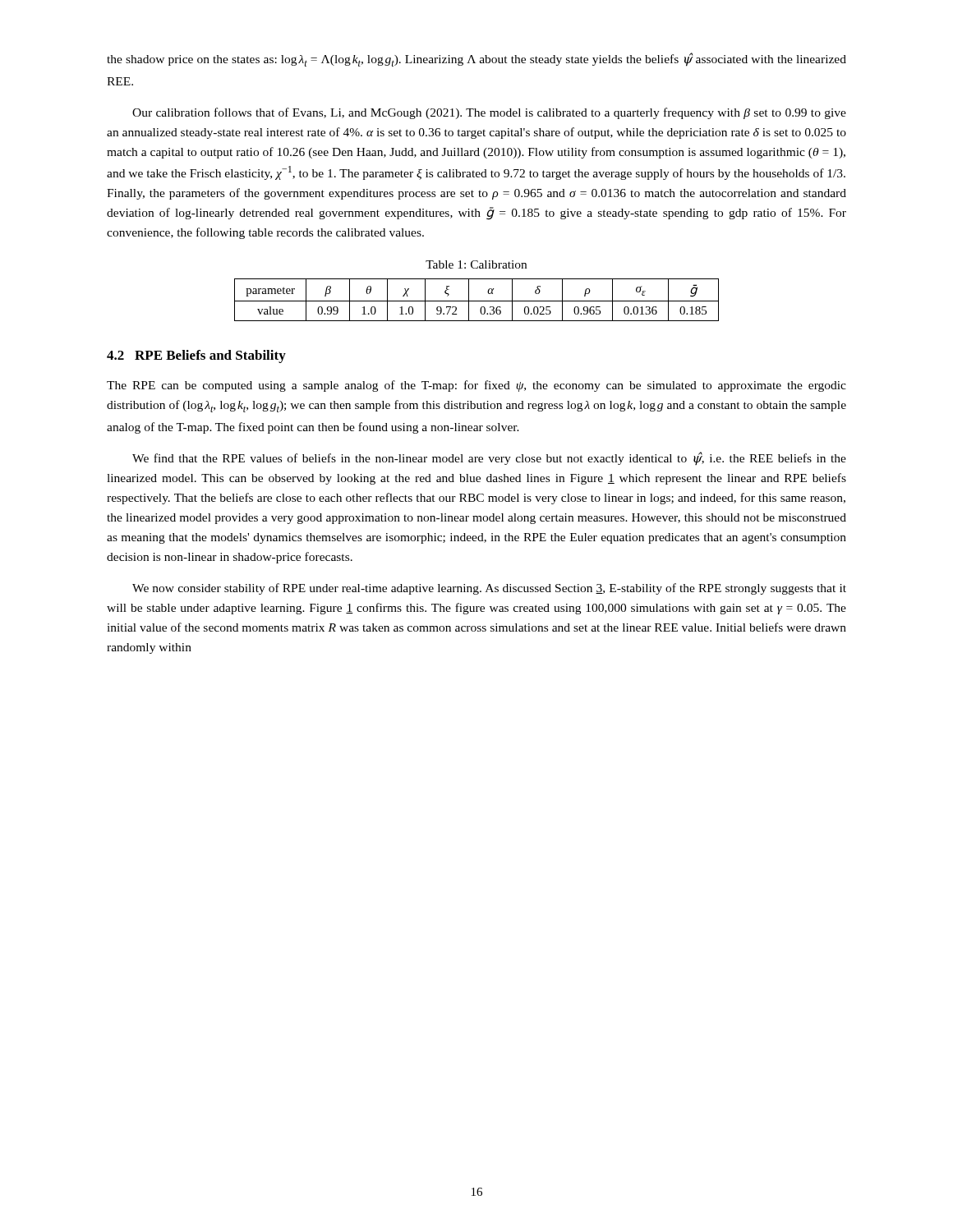Click on the text block that says "the shadow price on the states as: log"
953x1232 pixels.
click(476, 70)
